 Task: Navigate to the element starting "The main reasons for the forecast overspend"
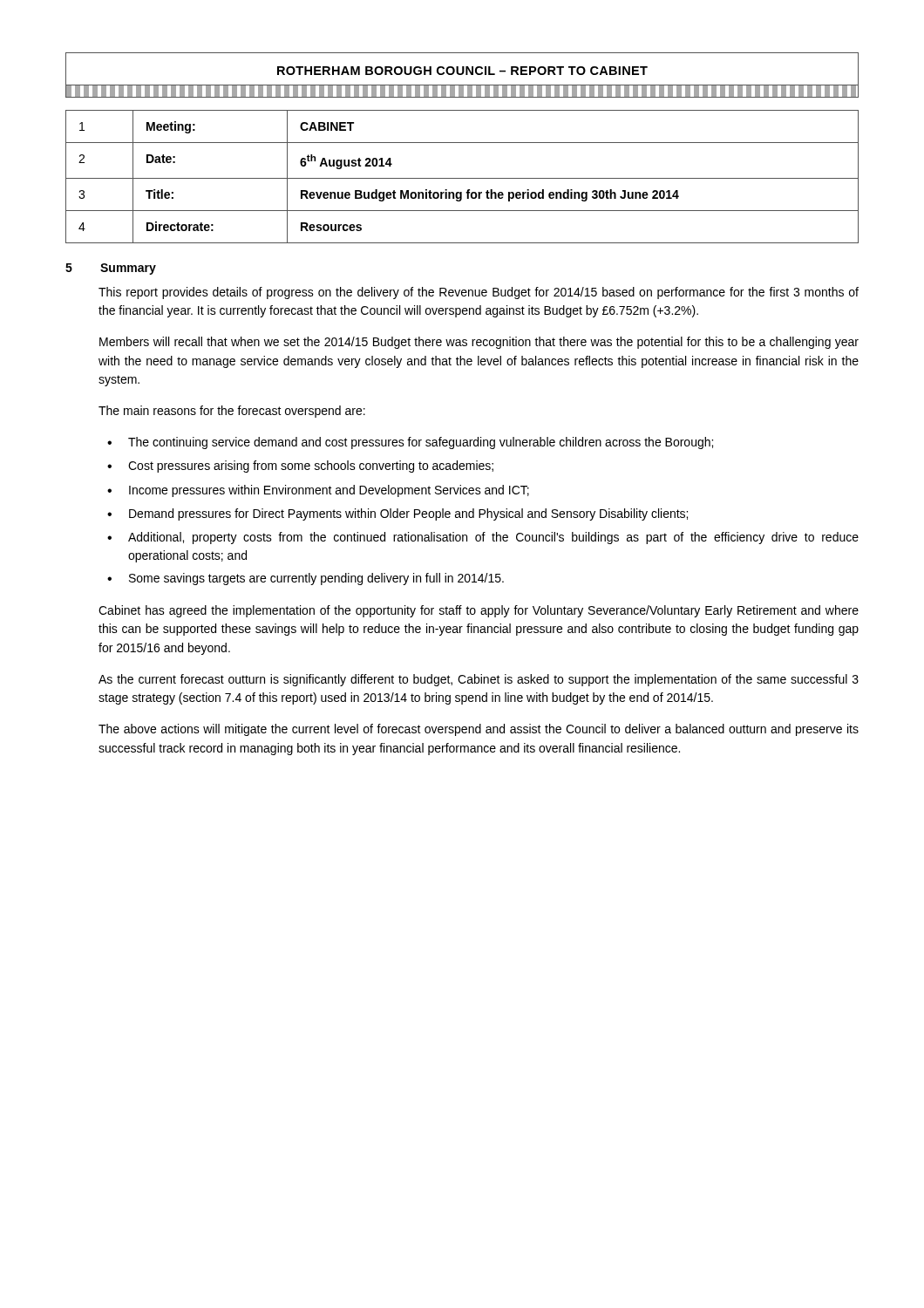tap(232, 411)
